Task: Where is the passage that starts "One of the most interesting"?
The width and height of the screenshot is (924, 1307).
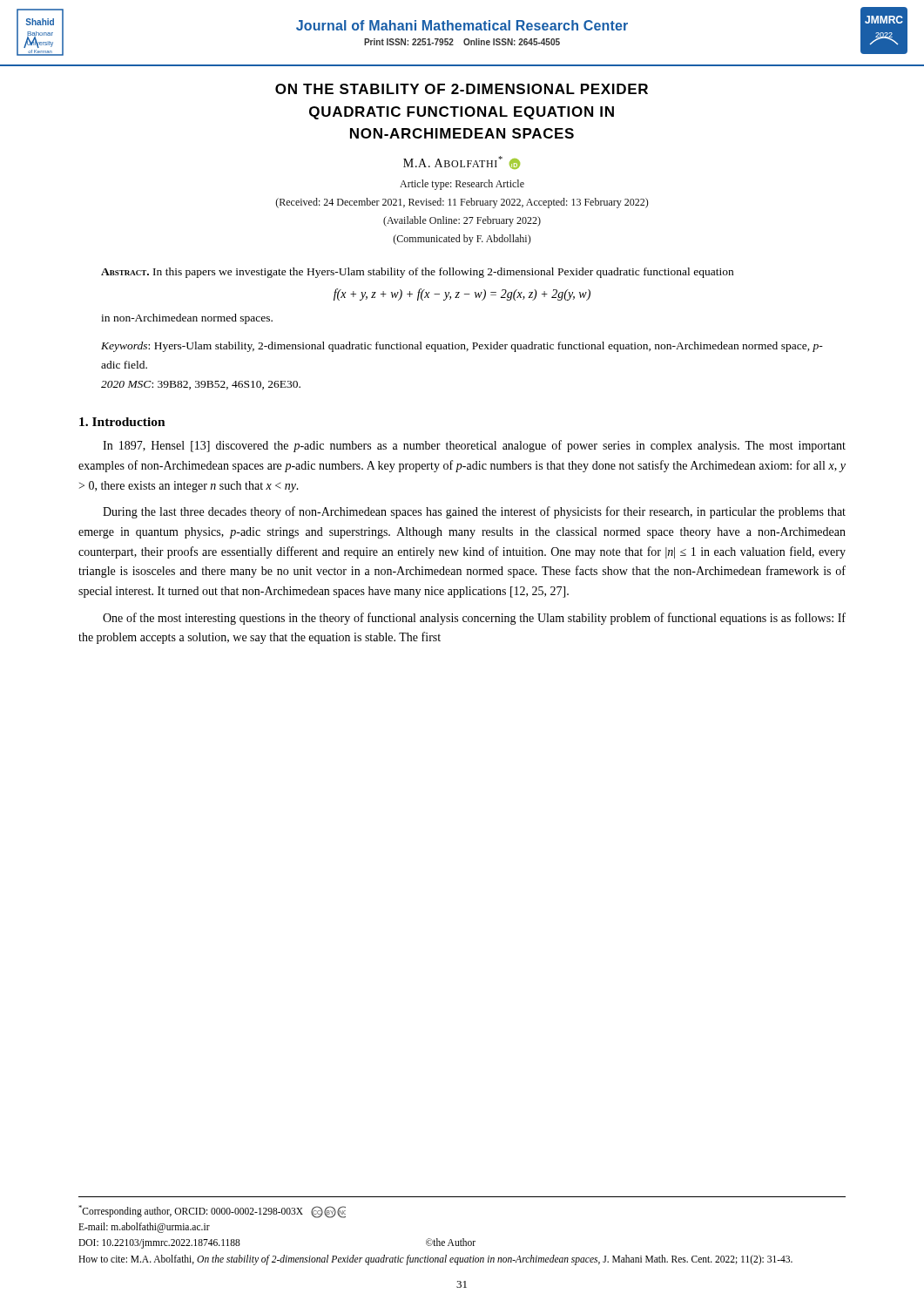Action: click(462, 628)
